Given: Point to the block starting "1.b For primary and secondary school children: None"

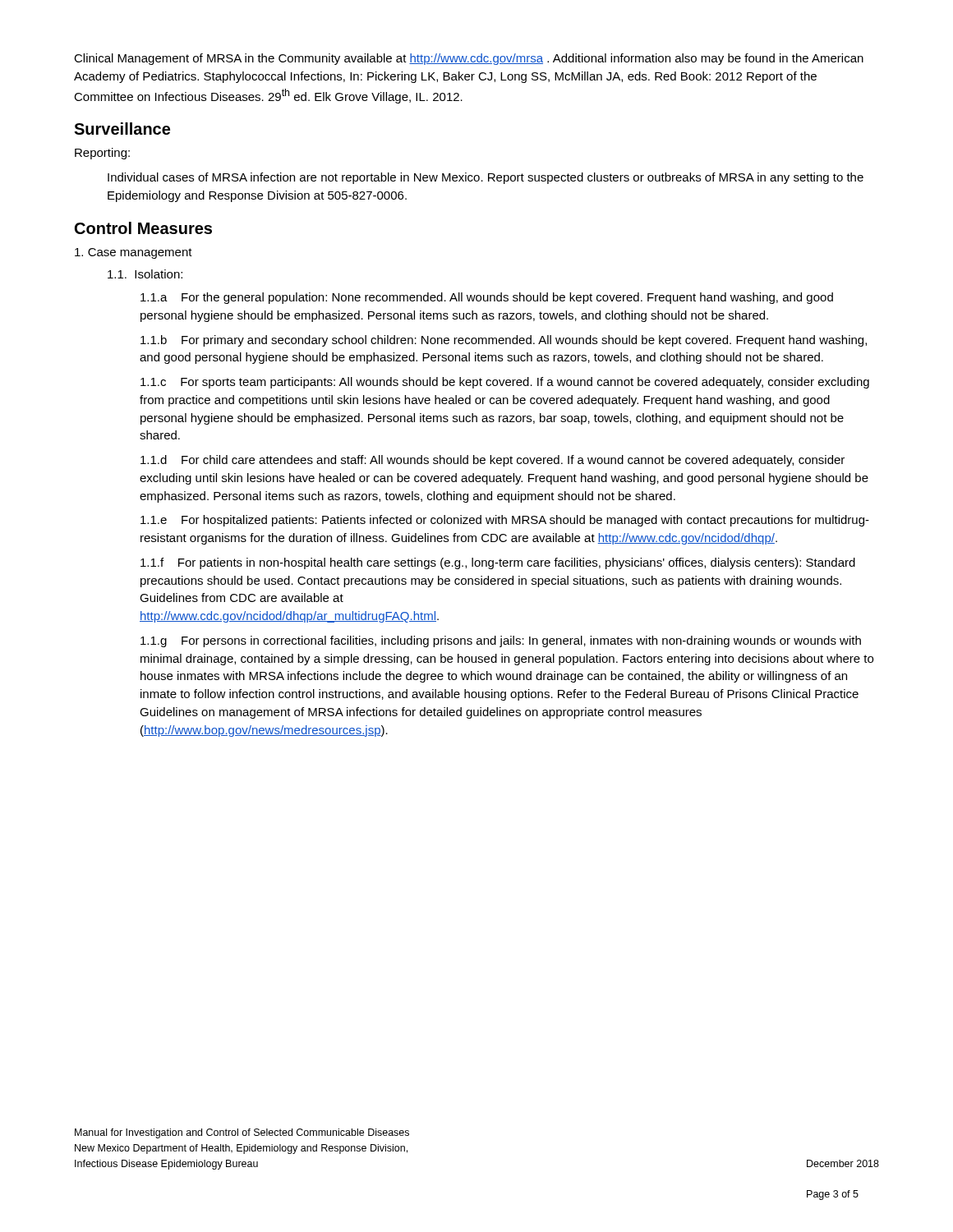Looking at the screenshot, I should tap(504, 348).
